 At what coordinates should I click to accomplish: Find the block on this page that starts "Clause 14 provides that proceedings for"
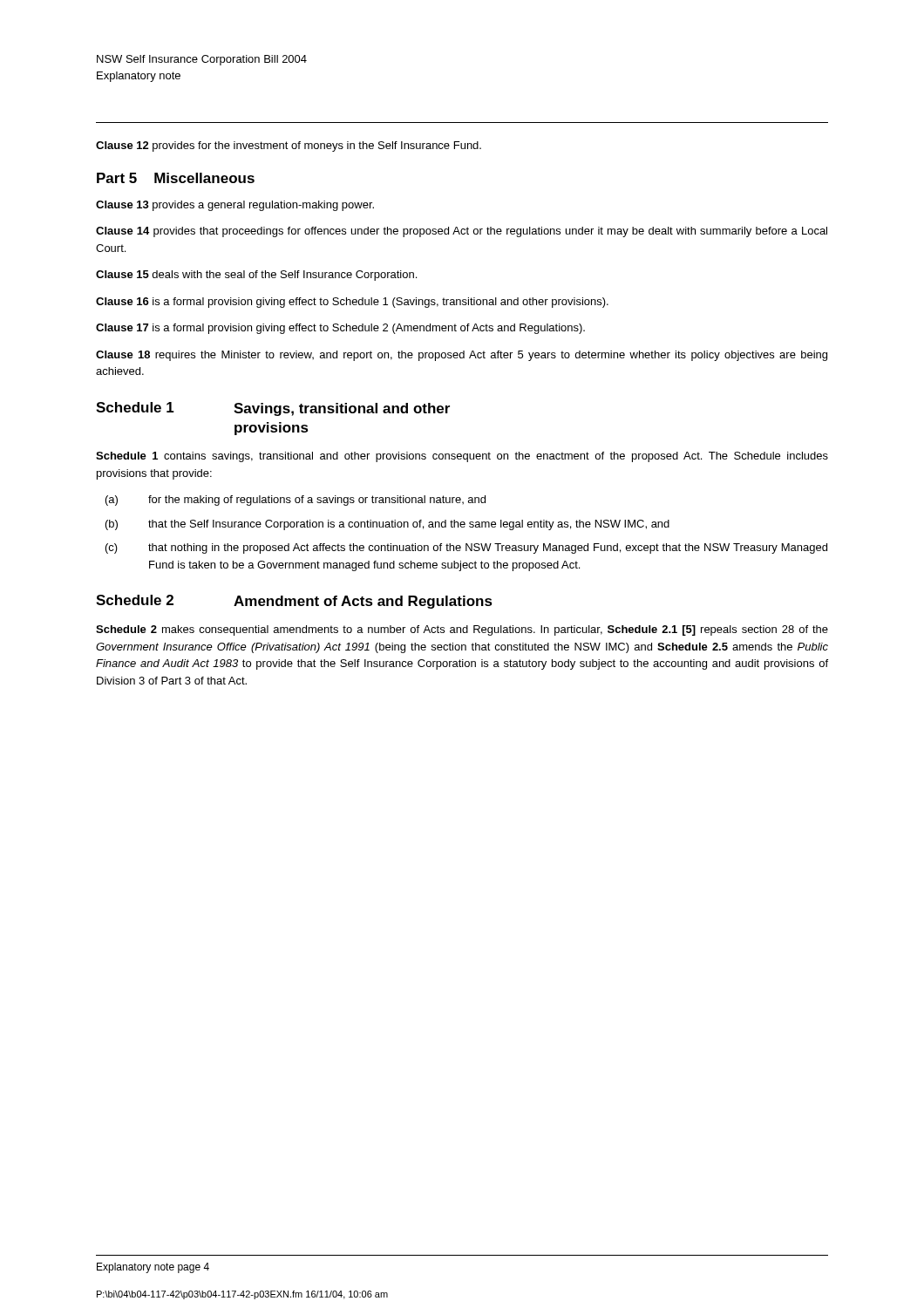tap(462, 239)
